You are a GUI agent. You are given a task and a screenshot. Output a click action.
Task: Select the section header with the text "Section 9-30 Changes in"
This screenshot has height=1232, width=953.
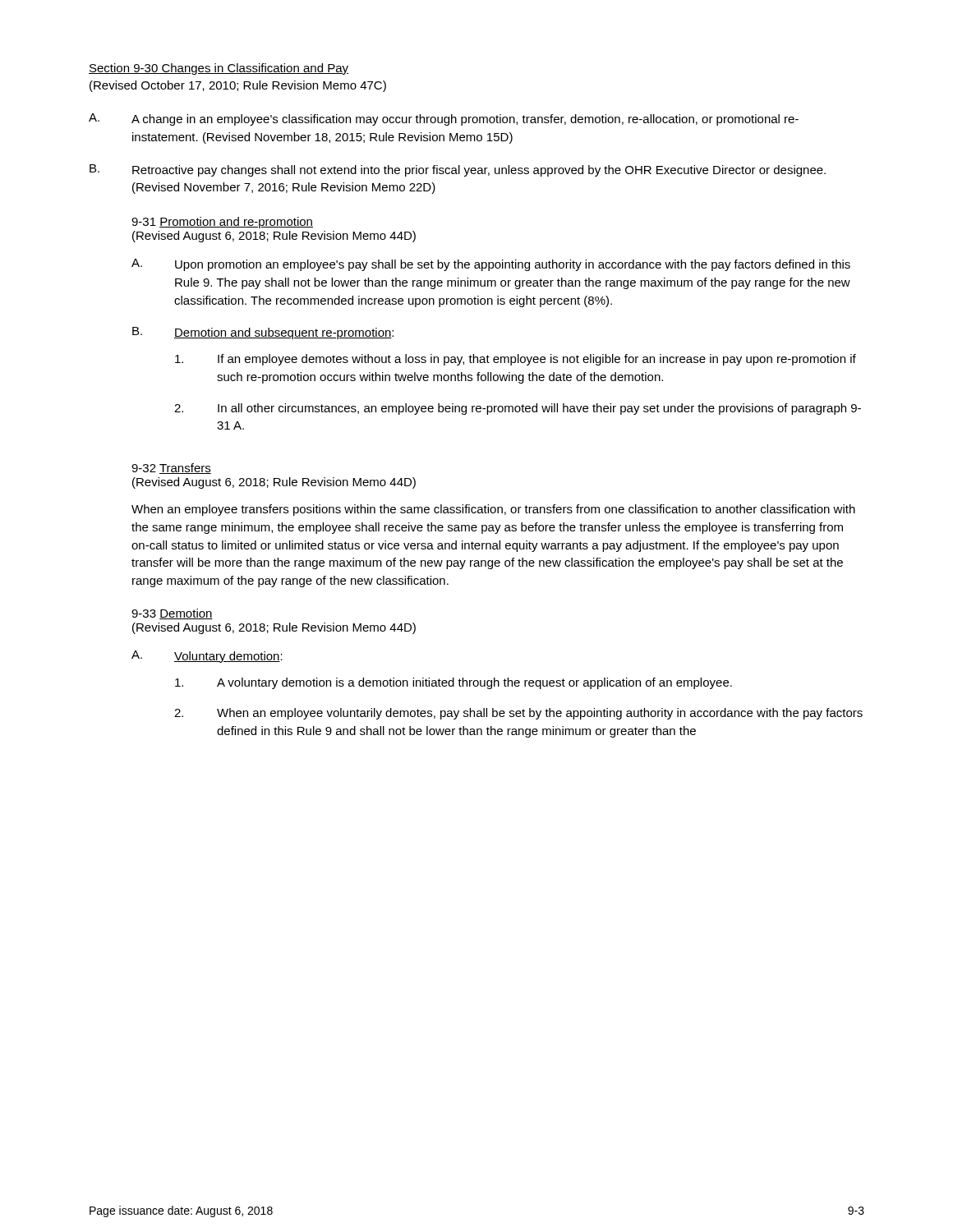(219, 68)
